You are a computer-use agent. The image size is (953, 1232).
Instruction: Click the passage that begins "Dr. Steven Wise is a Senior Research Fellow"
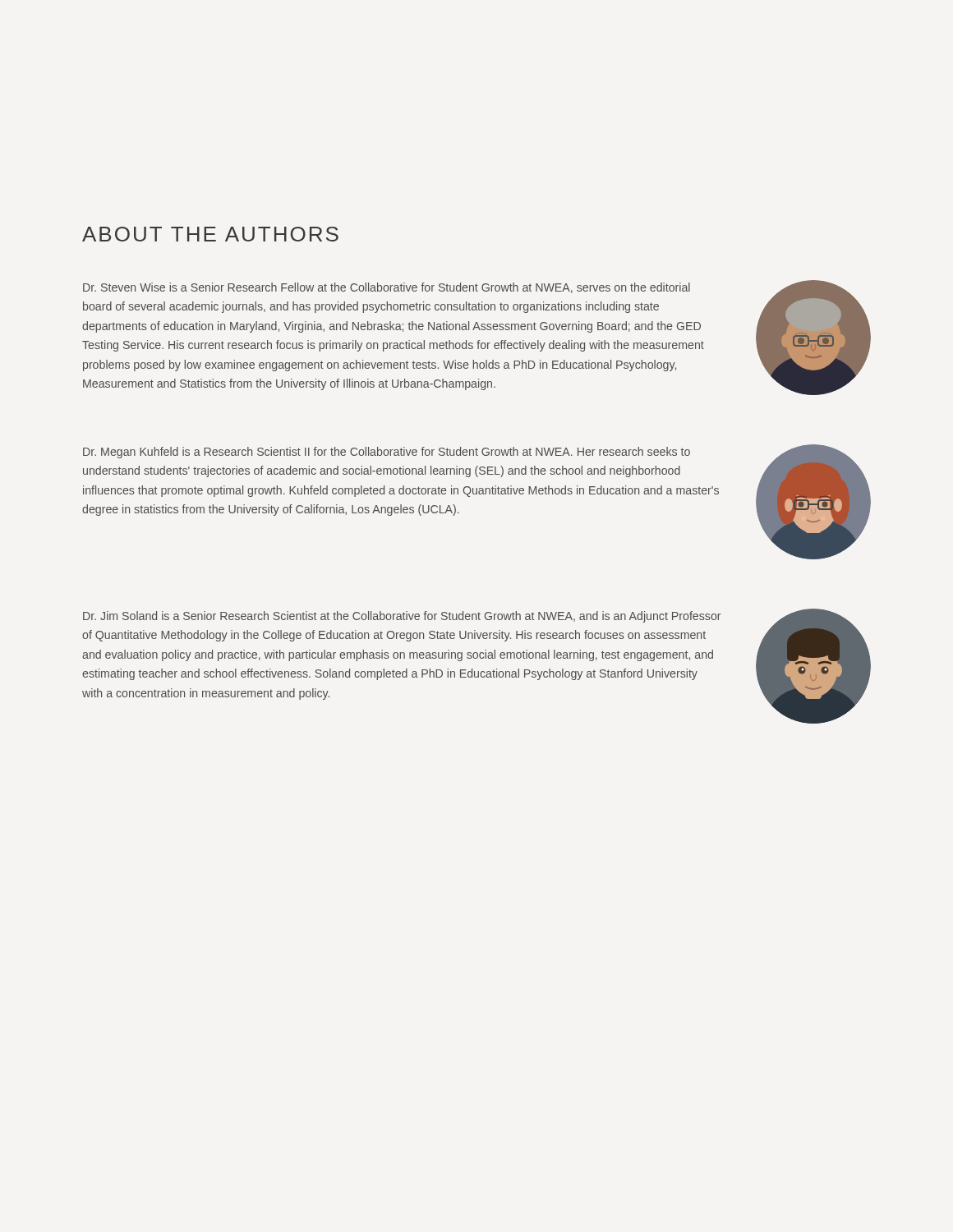click(393, 336)
